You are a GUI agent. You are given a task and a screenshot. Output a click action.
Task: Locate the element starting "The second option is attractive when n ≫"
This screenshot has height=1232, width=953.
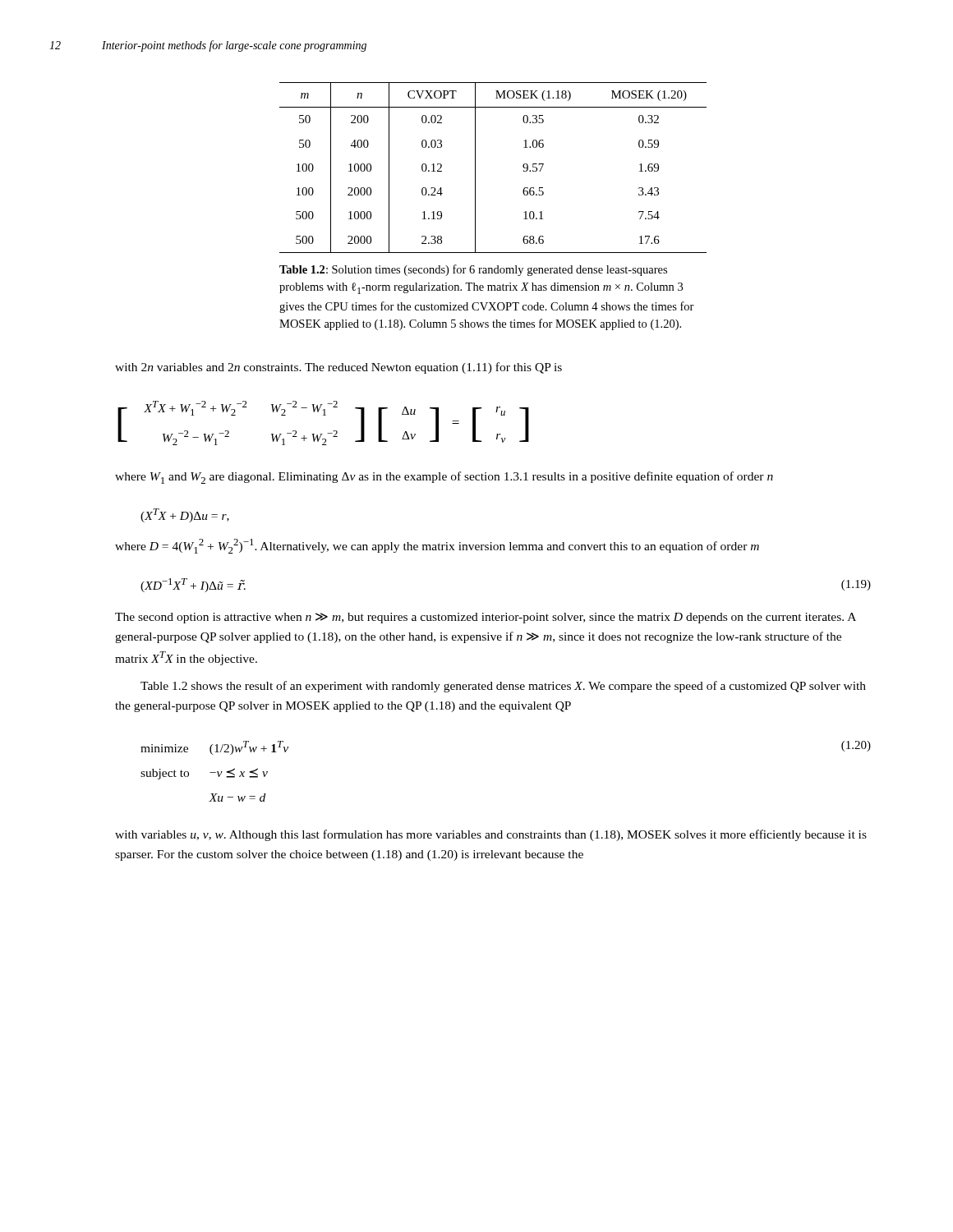pos(485,638)
